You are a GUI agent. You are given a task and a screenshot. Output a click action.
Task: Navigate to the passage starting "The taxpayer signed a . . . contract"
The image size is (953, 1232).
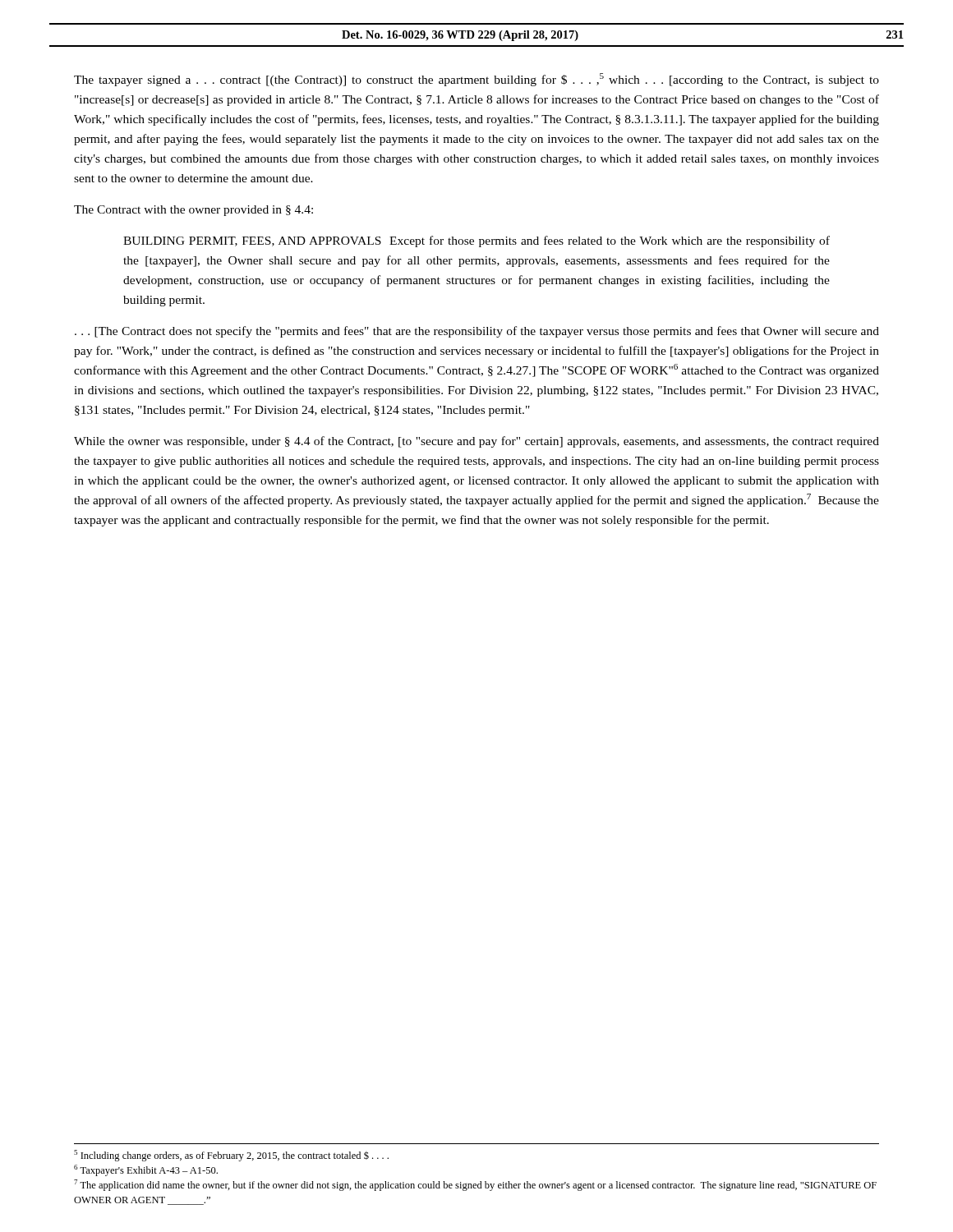point(476,128)
